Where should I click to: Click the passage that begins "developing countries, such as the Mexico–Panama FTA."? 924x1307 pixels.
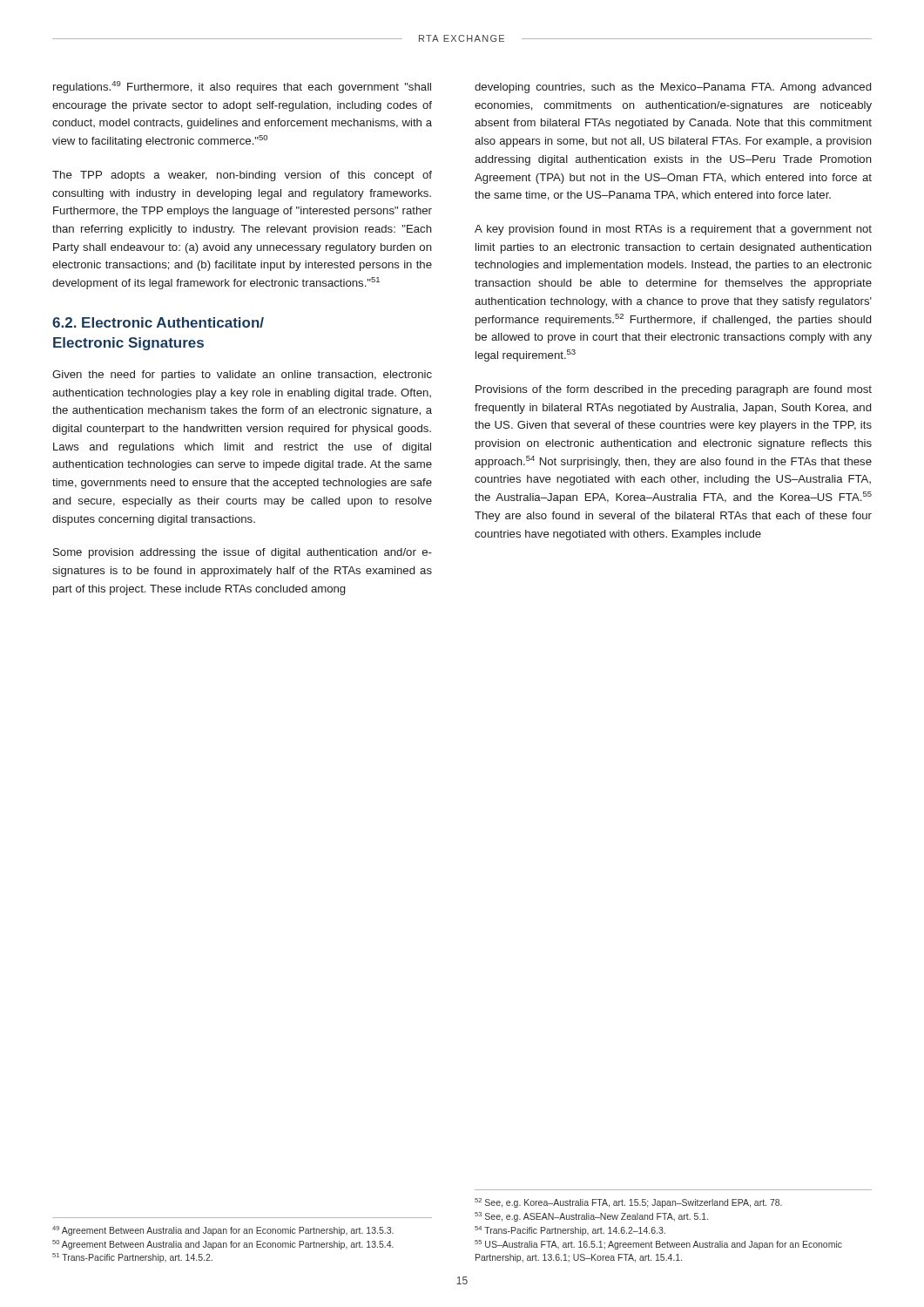pyautogui.click(x=673, y=141)
